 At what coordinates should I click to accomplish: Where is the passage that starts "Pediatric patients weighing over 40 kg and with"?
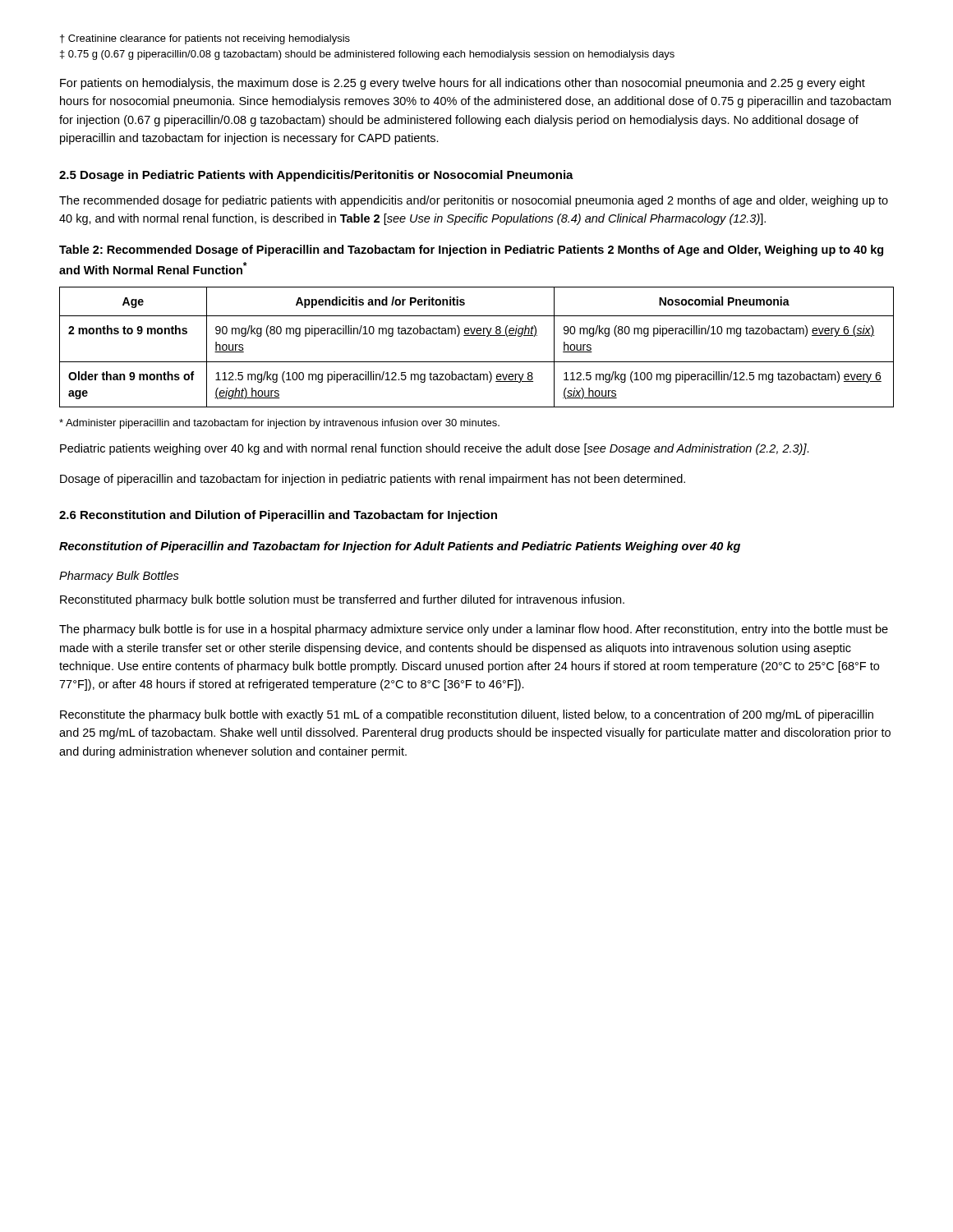434,449
